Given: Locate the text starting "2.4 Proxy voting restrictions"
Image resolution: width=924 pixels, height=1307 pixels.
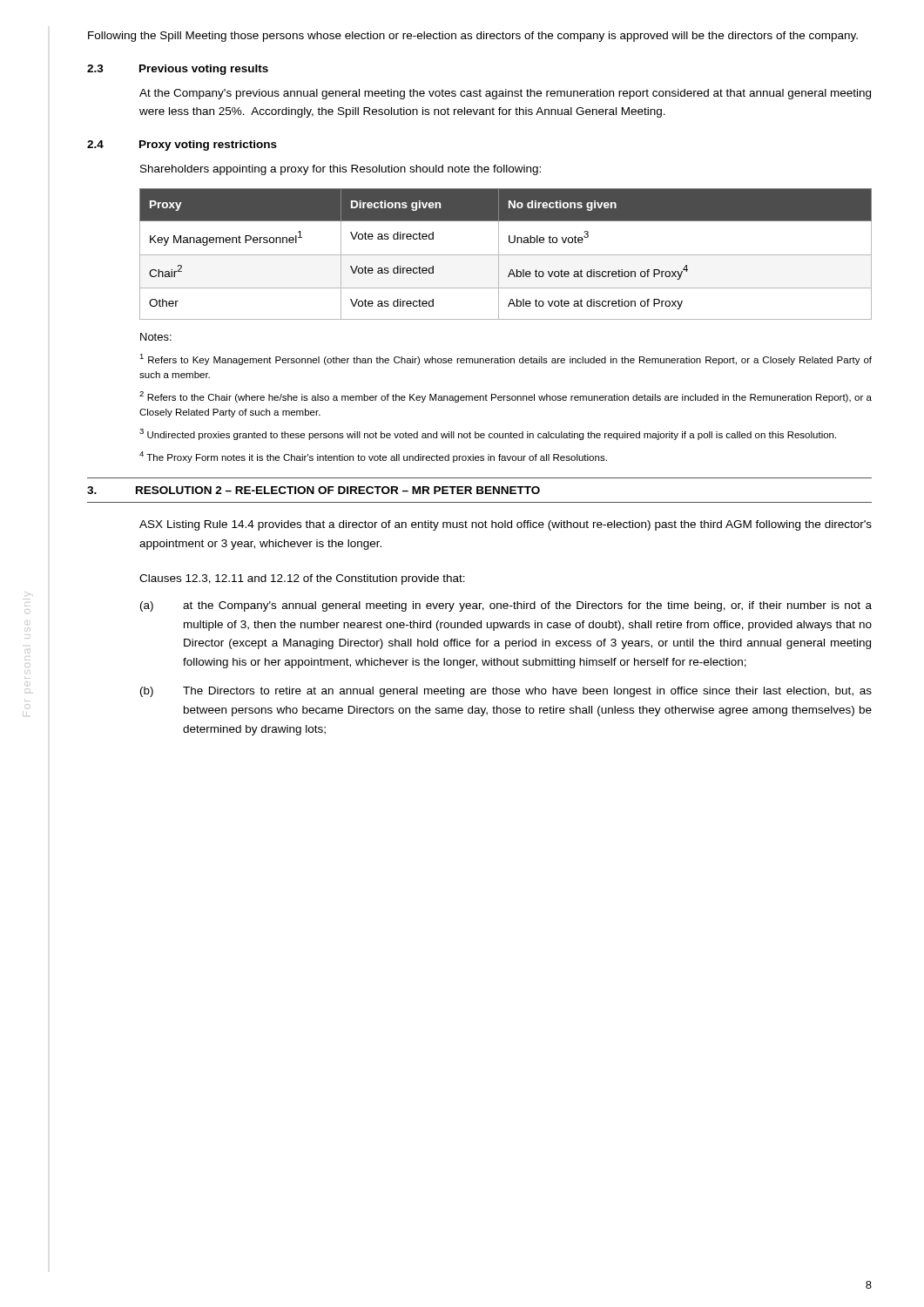Looking at the screenshot, I should [182, 144].
